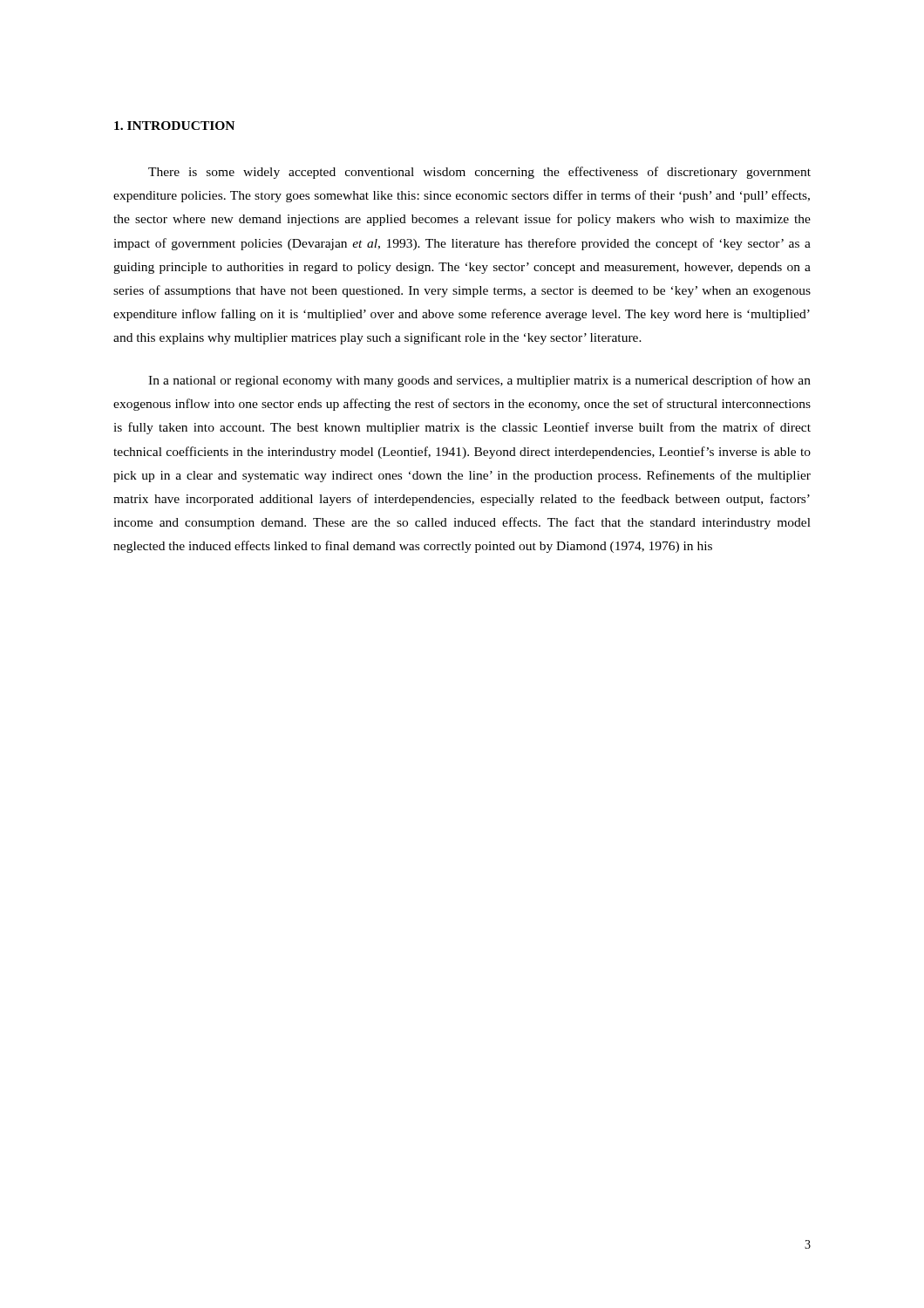Click on the region starting "There is some widely accepted conventional wisdom concerning"
The width and height of the screenshot is (924, 1308).
pos(462,254)
